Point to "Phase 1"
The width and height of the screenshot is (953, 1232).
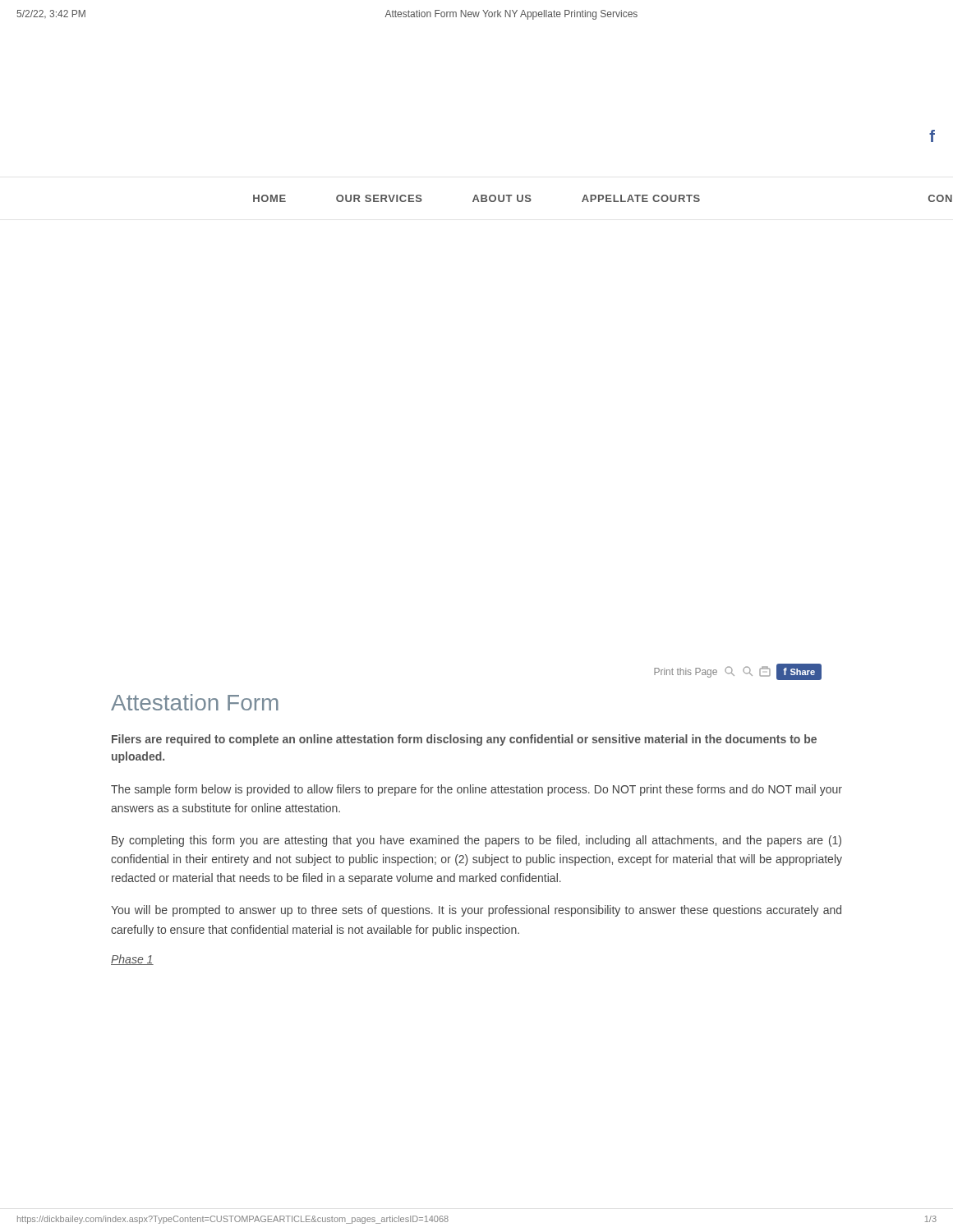pyautogui.click(x=132, y=959)
